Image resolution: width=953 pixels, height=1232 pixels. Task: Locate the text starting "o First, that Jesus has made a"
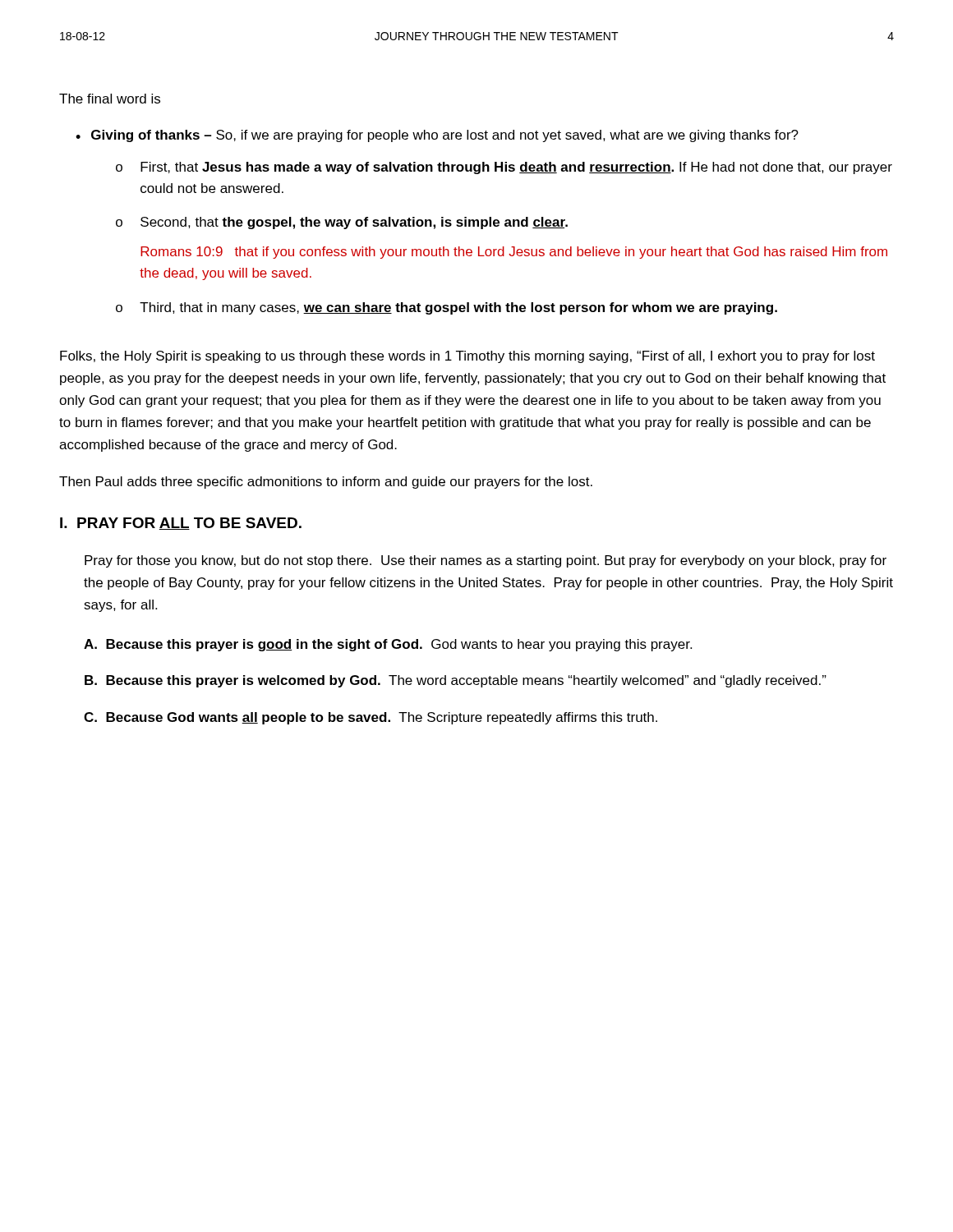tap(505, 178)
